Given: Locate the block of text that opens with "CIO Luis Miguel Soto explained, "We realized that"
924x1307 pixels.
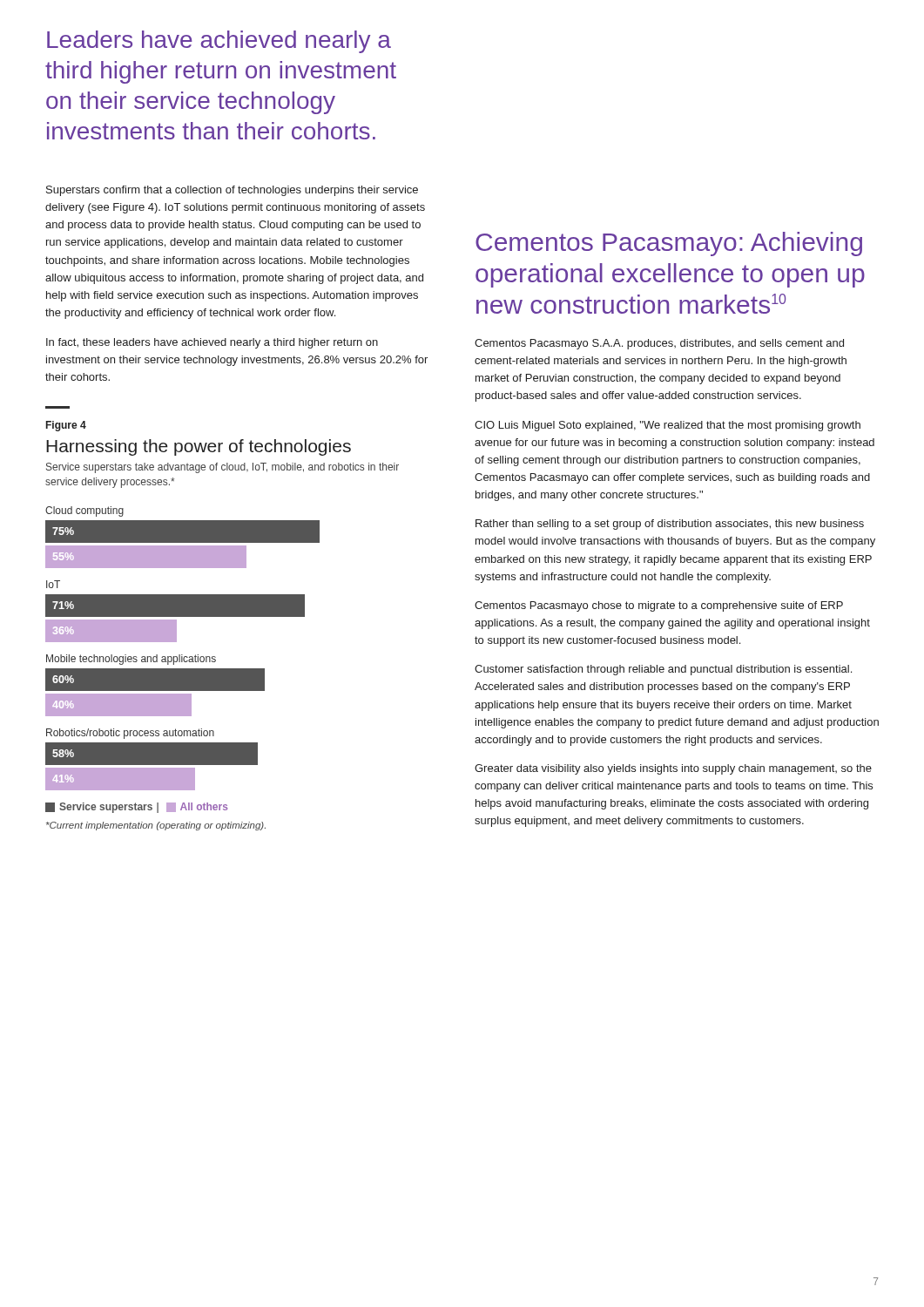Looking at the screenshot, I should click(678, 460).
